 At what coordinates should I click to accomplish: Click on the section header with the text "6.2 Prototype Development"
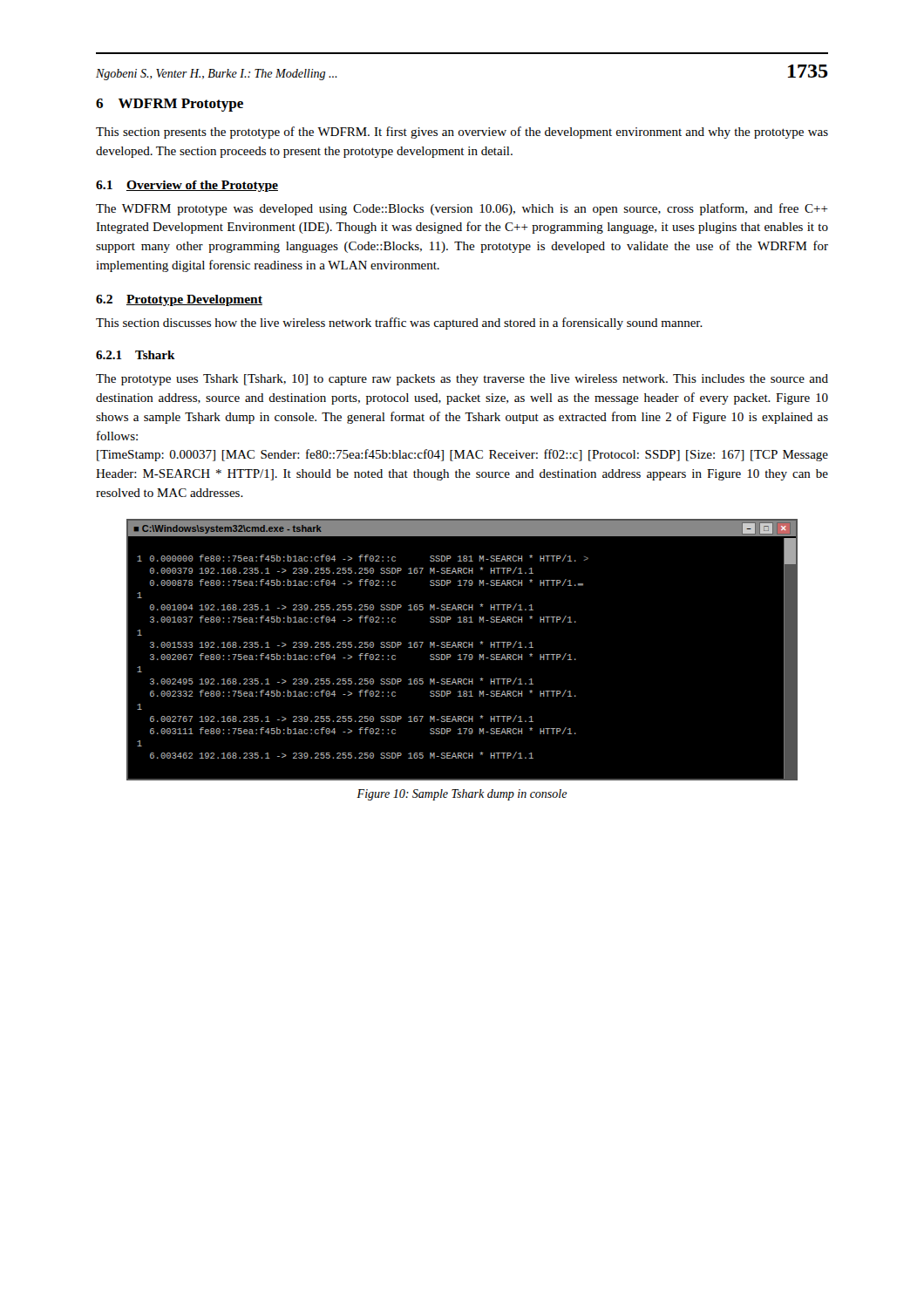coord(179,298)
